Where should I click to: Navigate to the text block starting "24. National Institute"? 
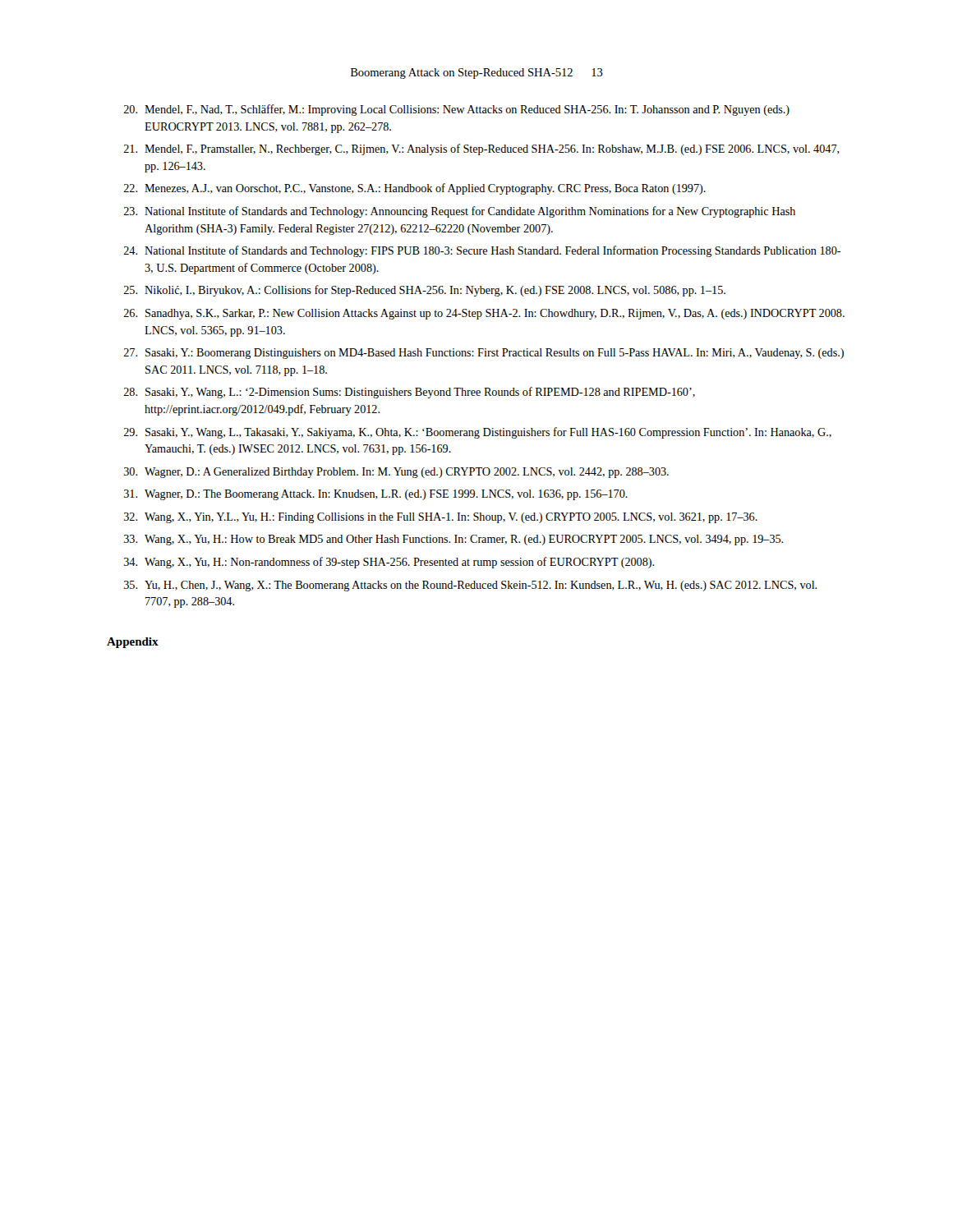click(476, 259)
